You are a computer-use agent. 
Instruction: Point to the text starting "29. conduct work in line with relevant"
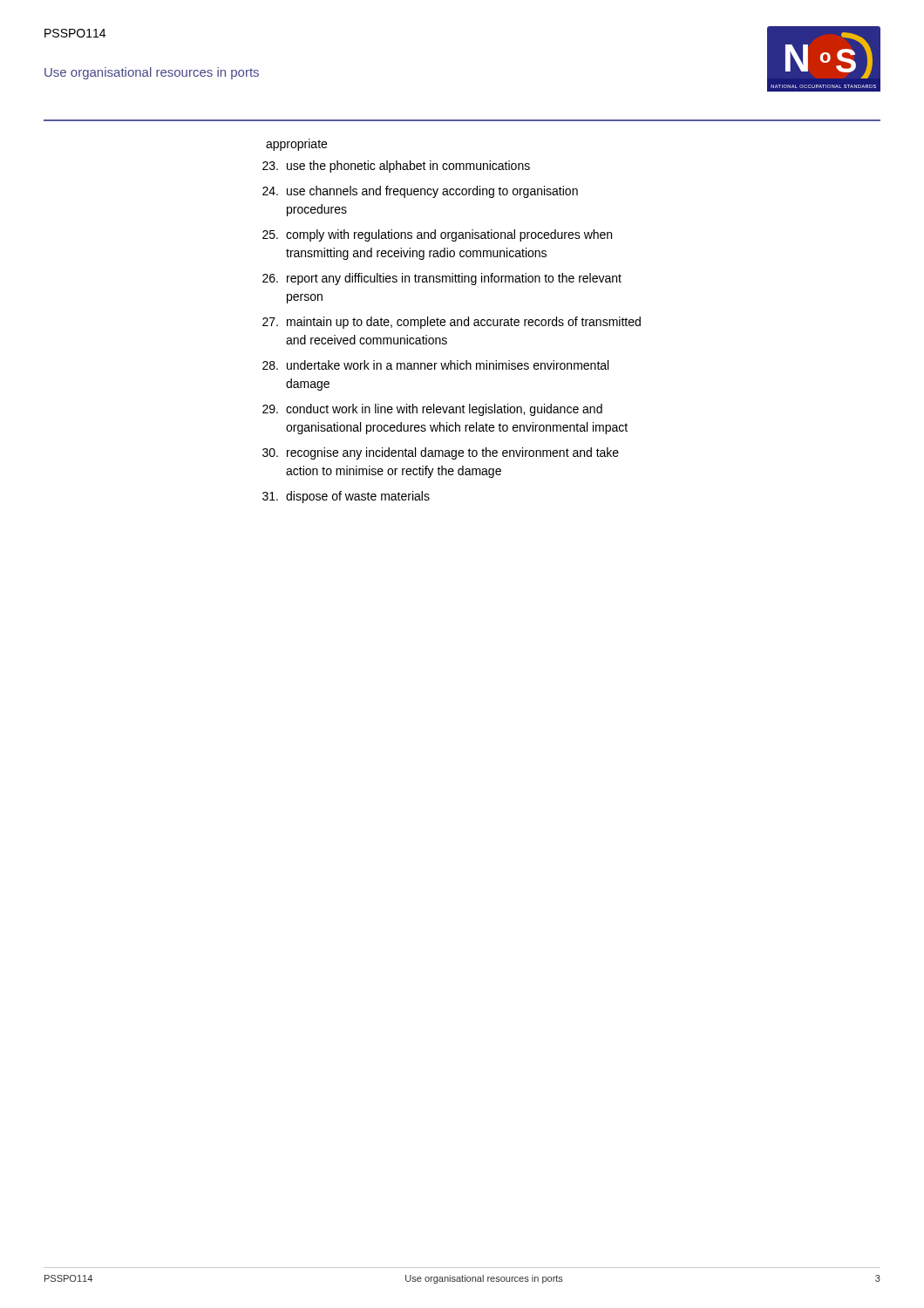click(x=558, y=419)
